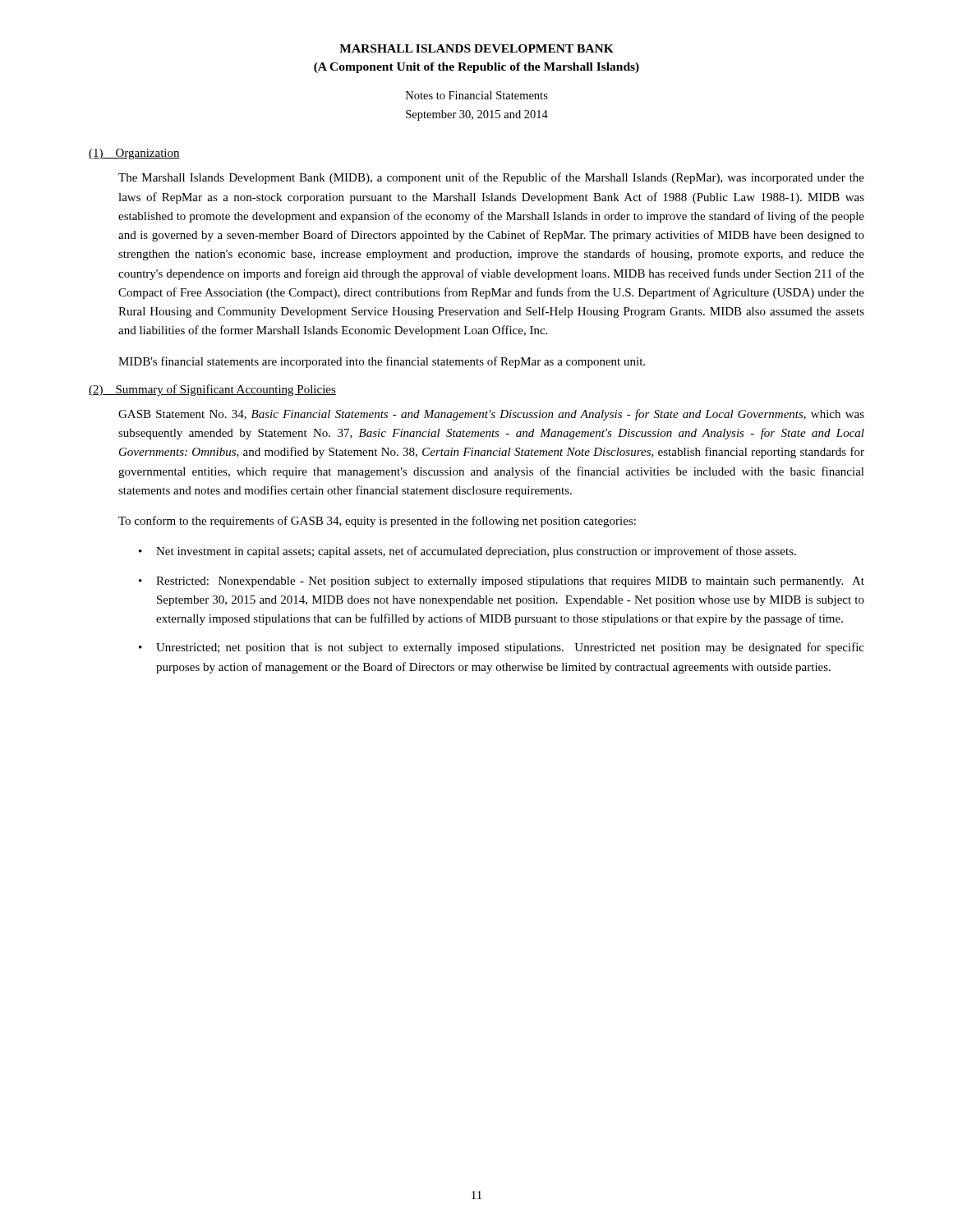
Task: Where is the section header that starts "(2) Summary of Significant"?
Action: tap(212, 389)
